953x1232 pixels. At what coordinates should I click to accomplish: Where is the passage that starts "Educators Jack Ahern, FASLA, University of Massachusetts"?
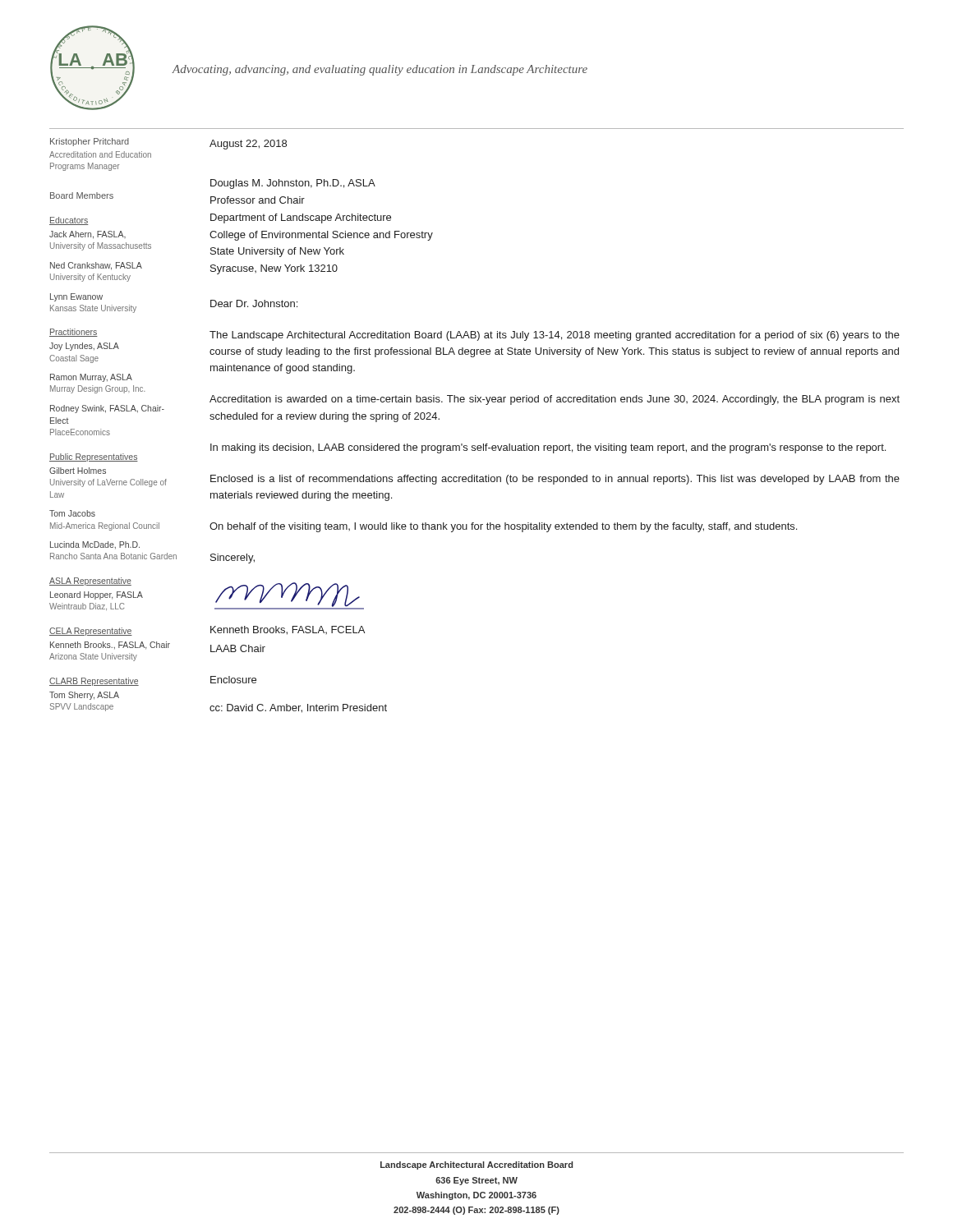[x=115, y=265]
